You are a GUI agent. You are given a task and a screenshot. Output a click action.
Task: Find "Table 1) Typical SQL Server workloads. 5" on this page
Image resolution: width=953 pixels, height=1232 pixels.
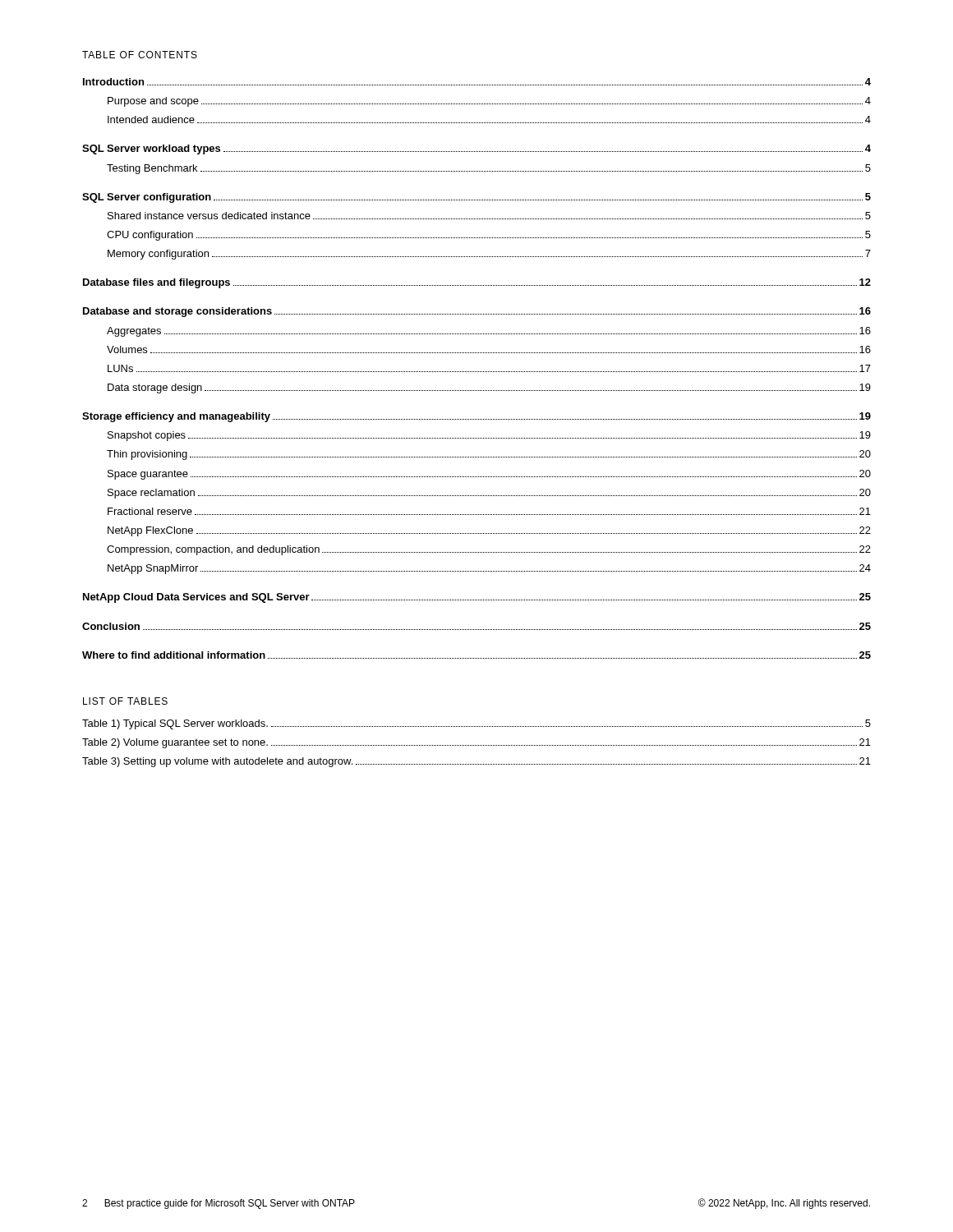[x=476, y=723]
